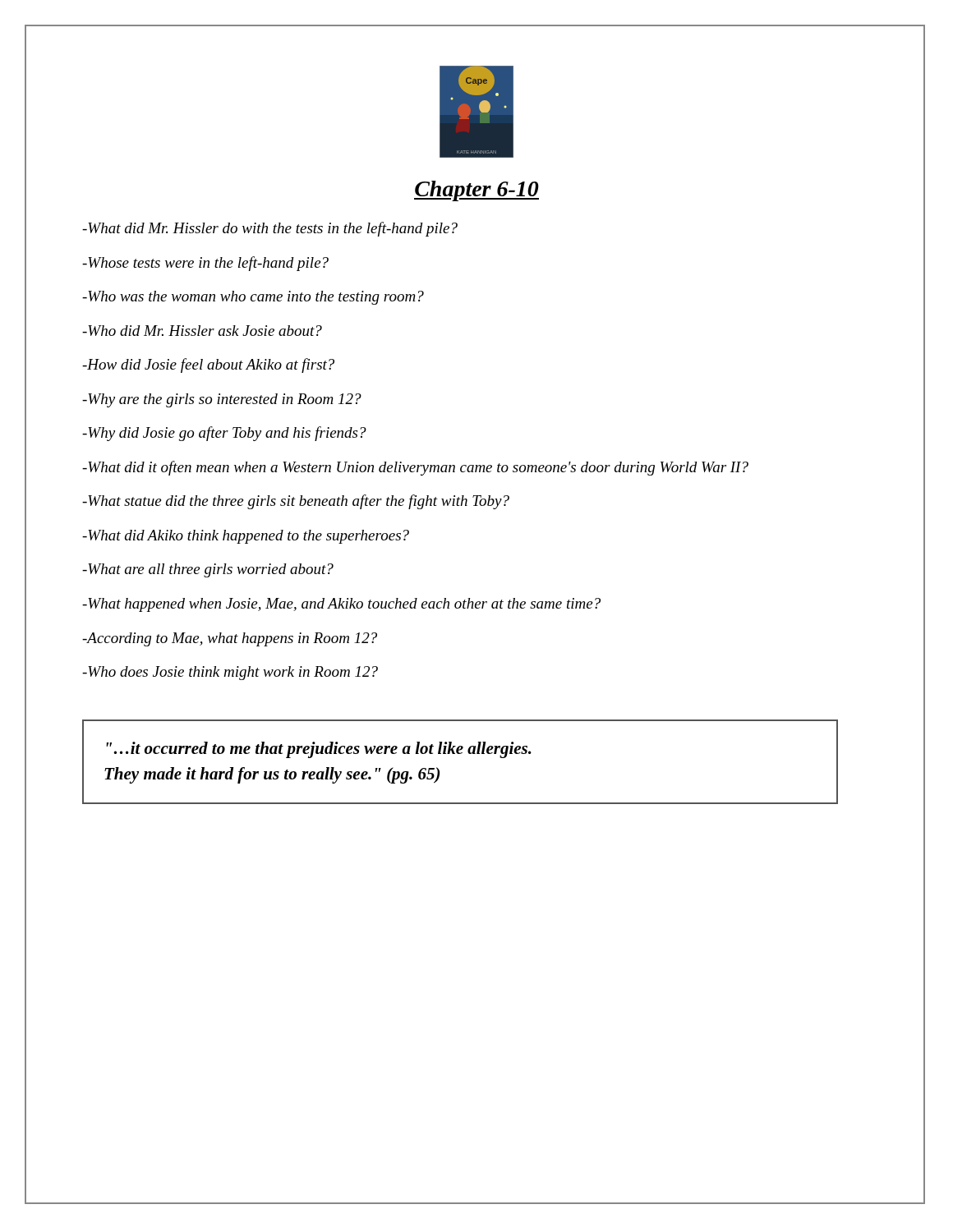This screenshot has height=1232, width=953.
Task: Select the text block containing ""…it occurred to me that prejudices"
Action: 318,761
